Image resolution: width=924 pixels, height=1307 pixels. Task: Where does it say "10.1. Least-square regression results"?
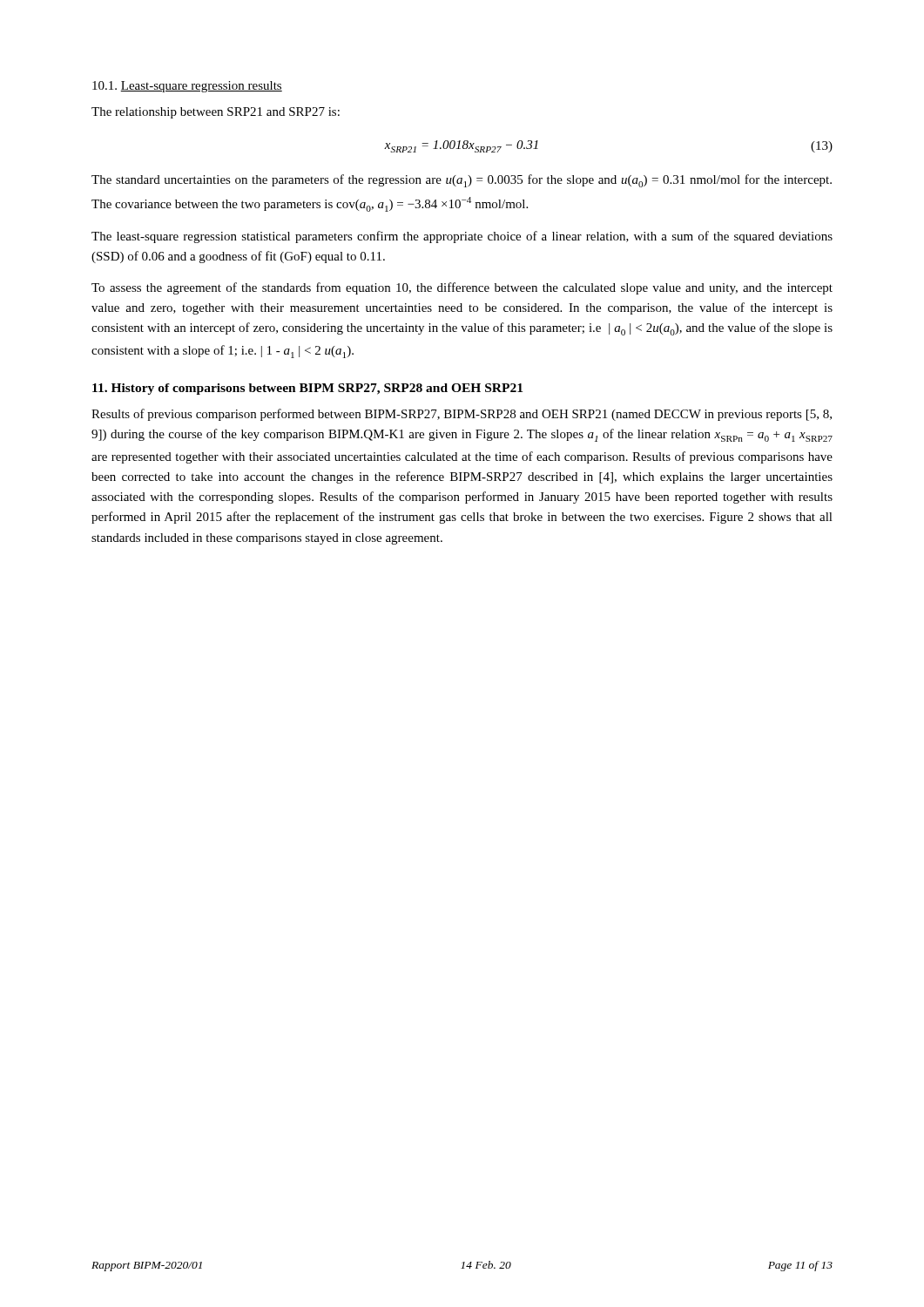(x=187, y=85)
